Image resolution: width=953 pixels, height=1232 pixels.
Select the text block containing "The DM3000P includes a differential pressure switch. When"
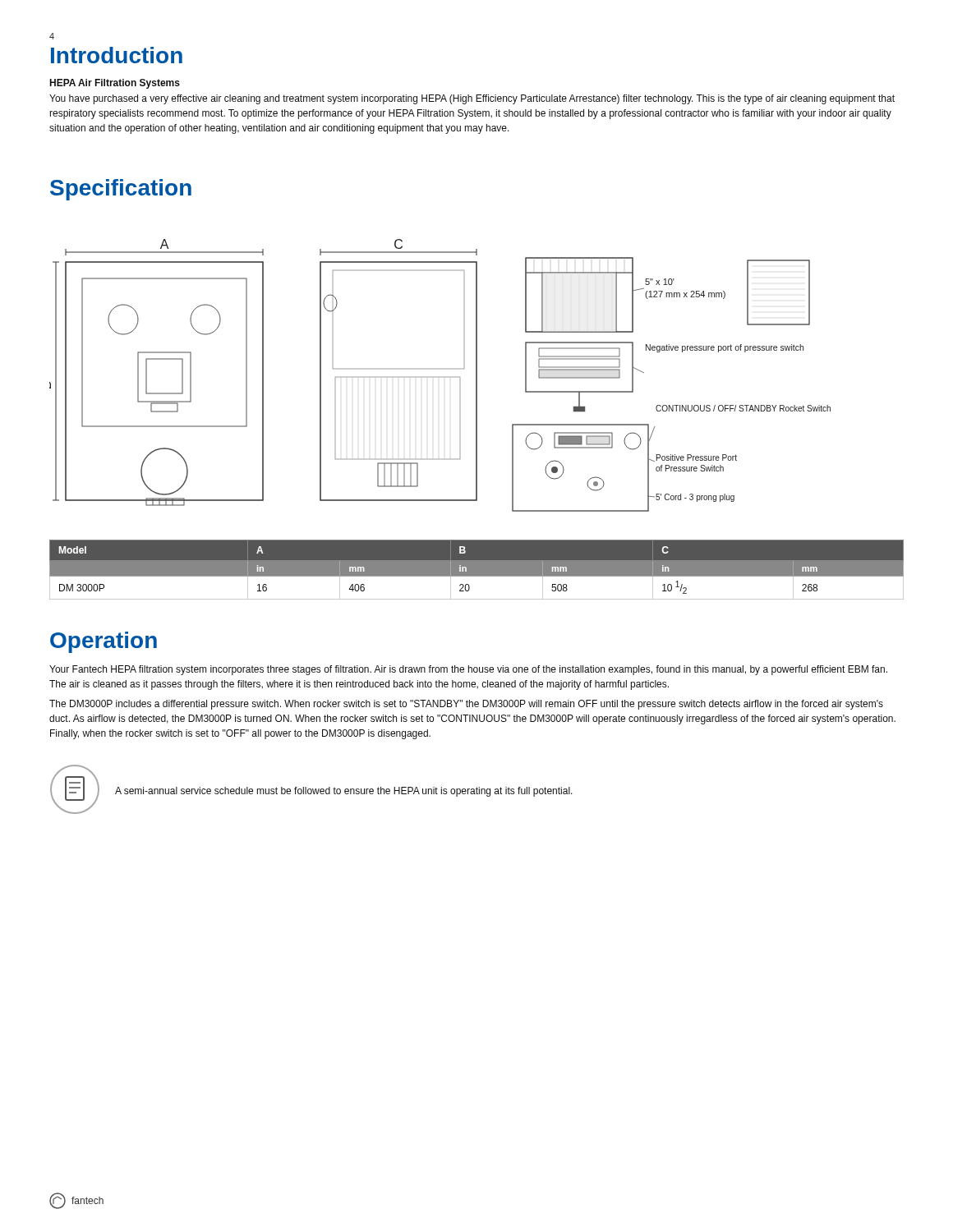pos(473,719)
